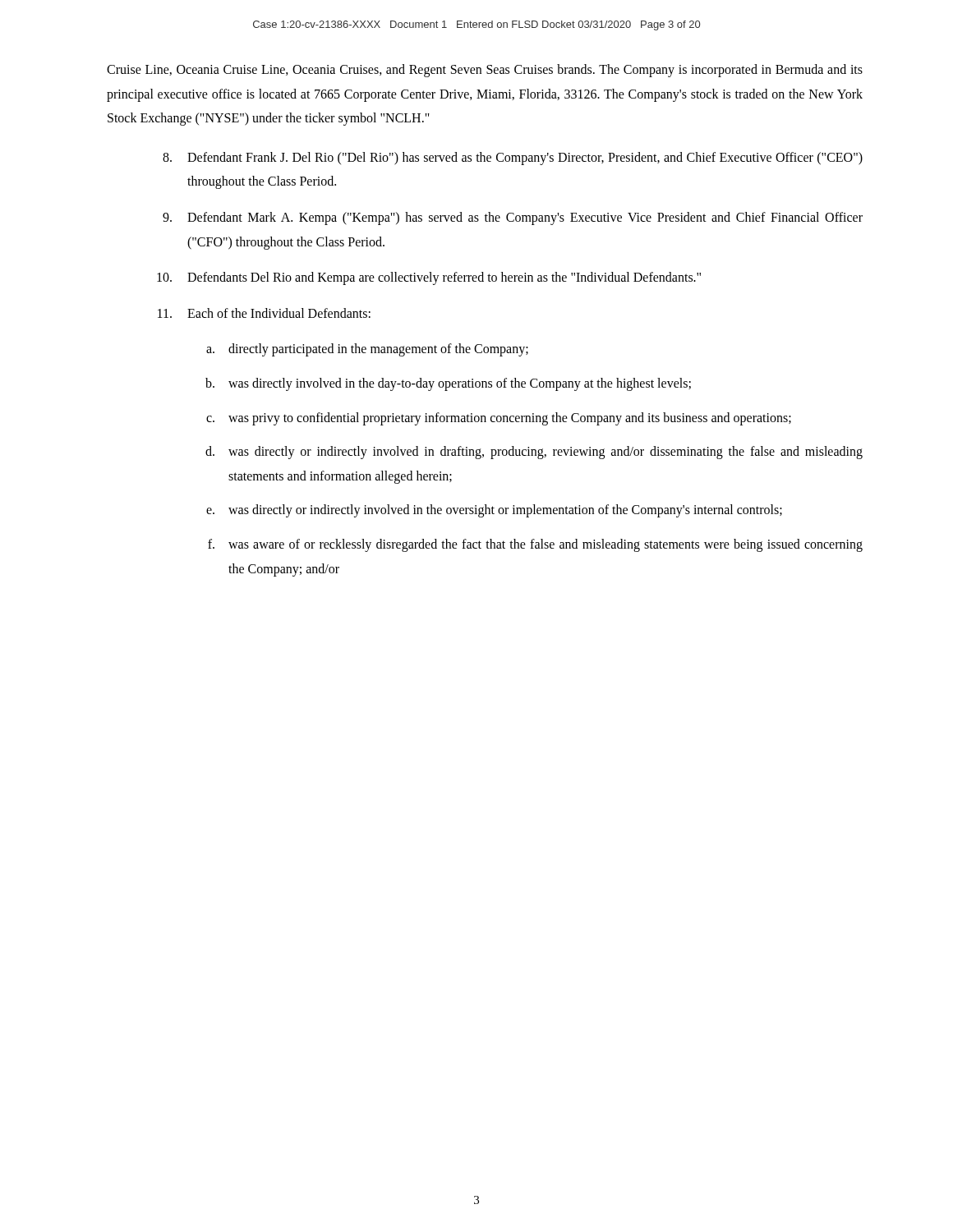This screenshot has height=1232, width=953.
Task: Point to the block beginning "Defendant Frank J. Del Rio ("Del"
Action: click(485, 170)
